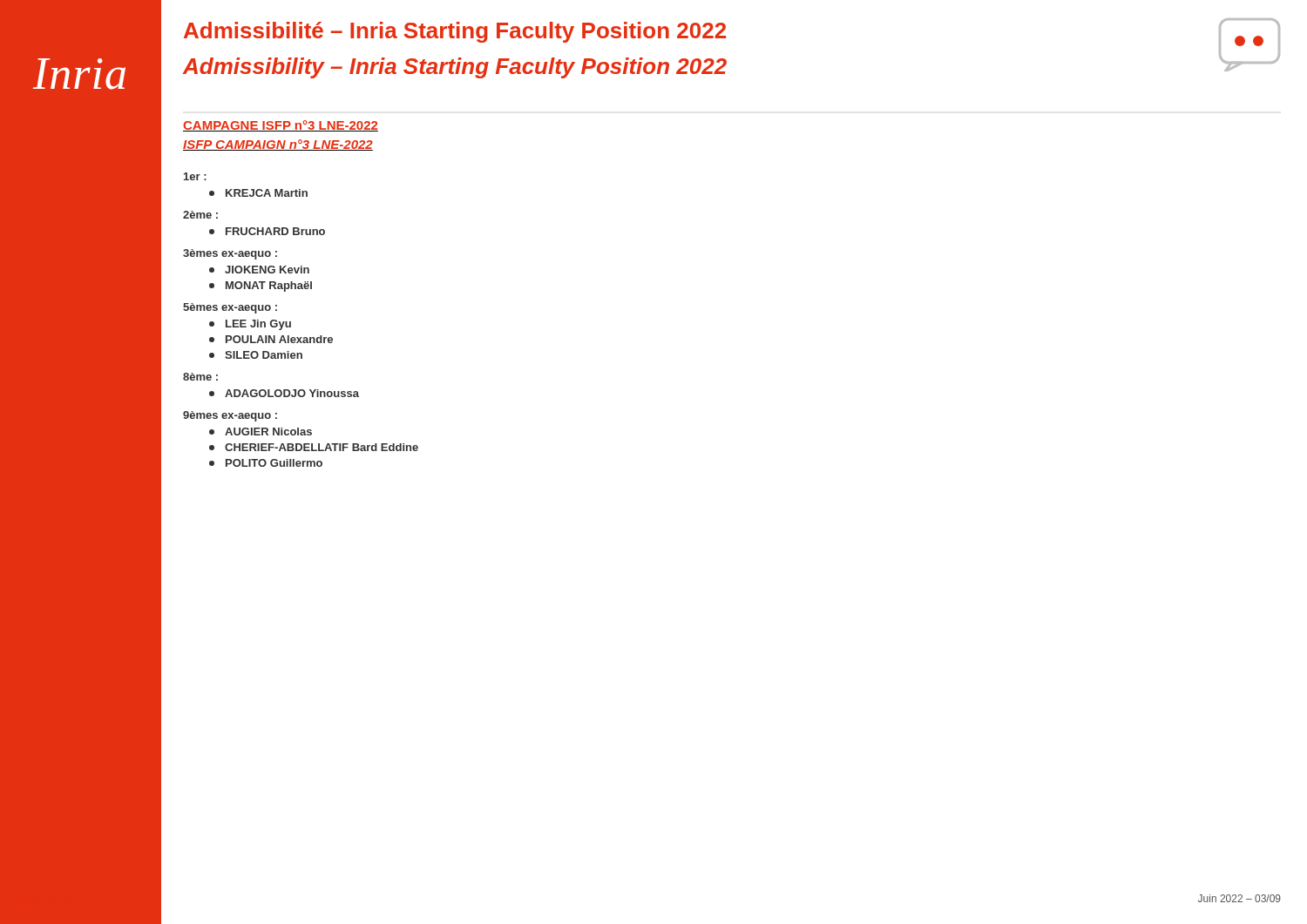Select the list item with the text "ADAGOLODJO Yinoussa"
The image size is (1307, 924).
pyautogui.click(x=284, y=393)
